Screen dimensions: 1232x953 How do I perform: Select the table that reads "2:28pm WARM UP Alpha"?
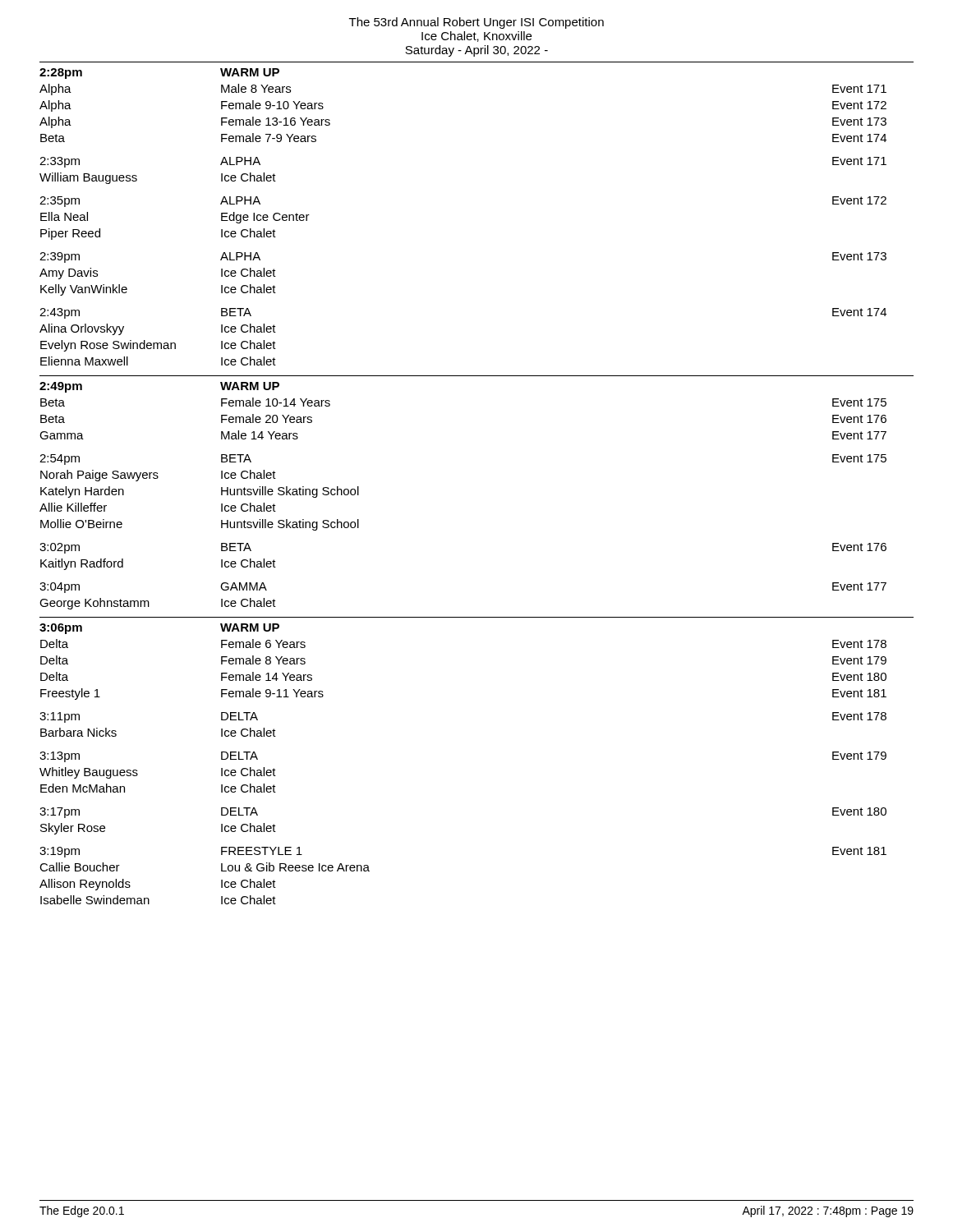coord(476,485)
